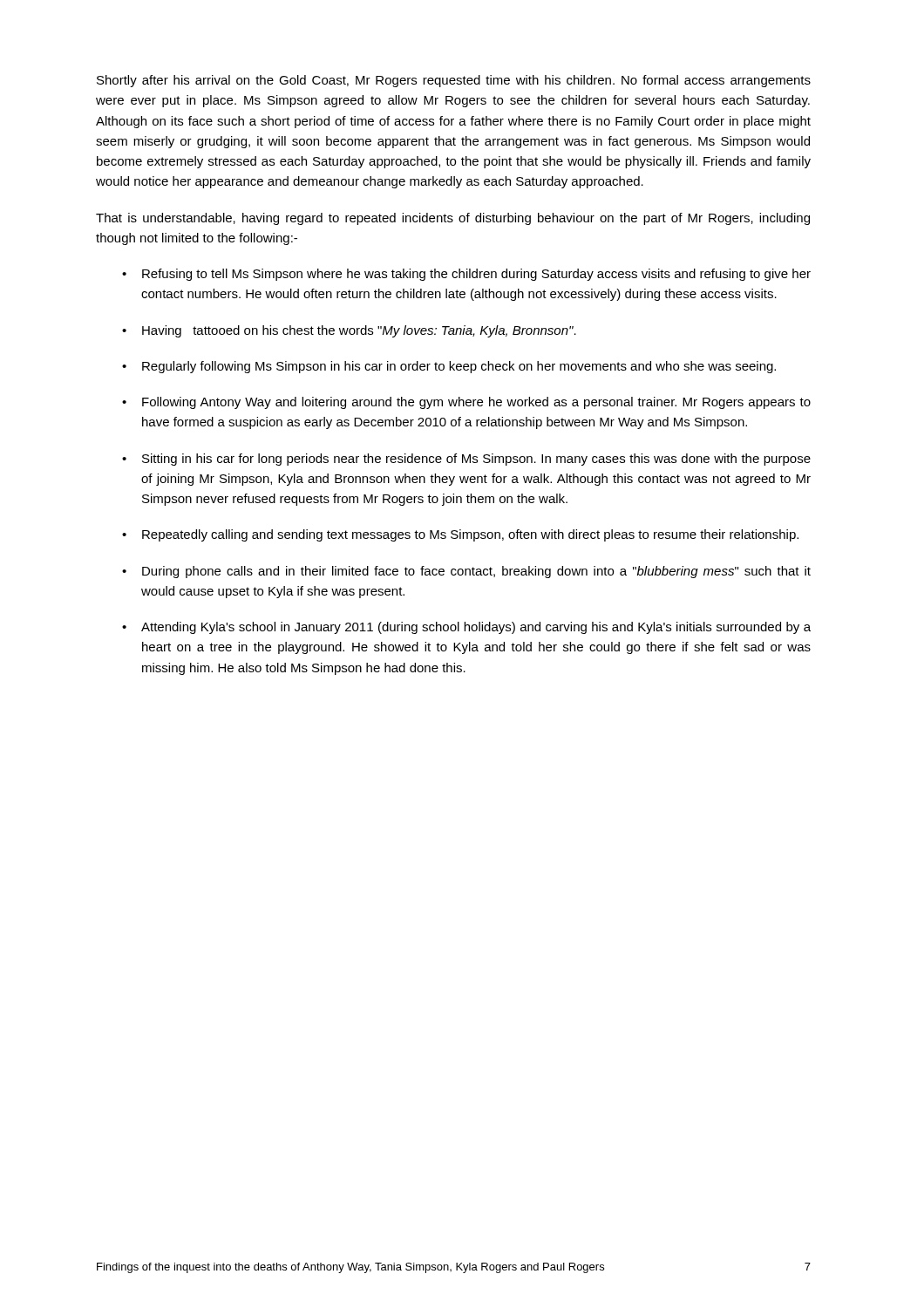Find the list item containing "During phone calls and in"
Viewport: 924px width, 1308px height.
476,580
